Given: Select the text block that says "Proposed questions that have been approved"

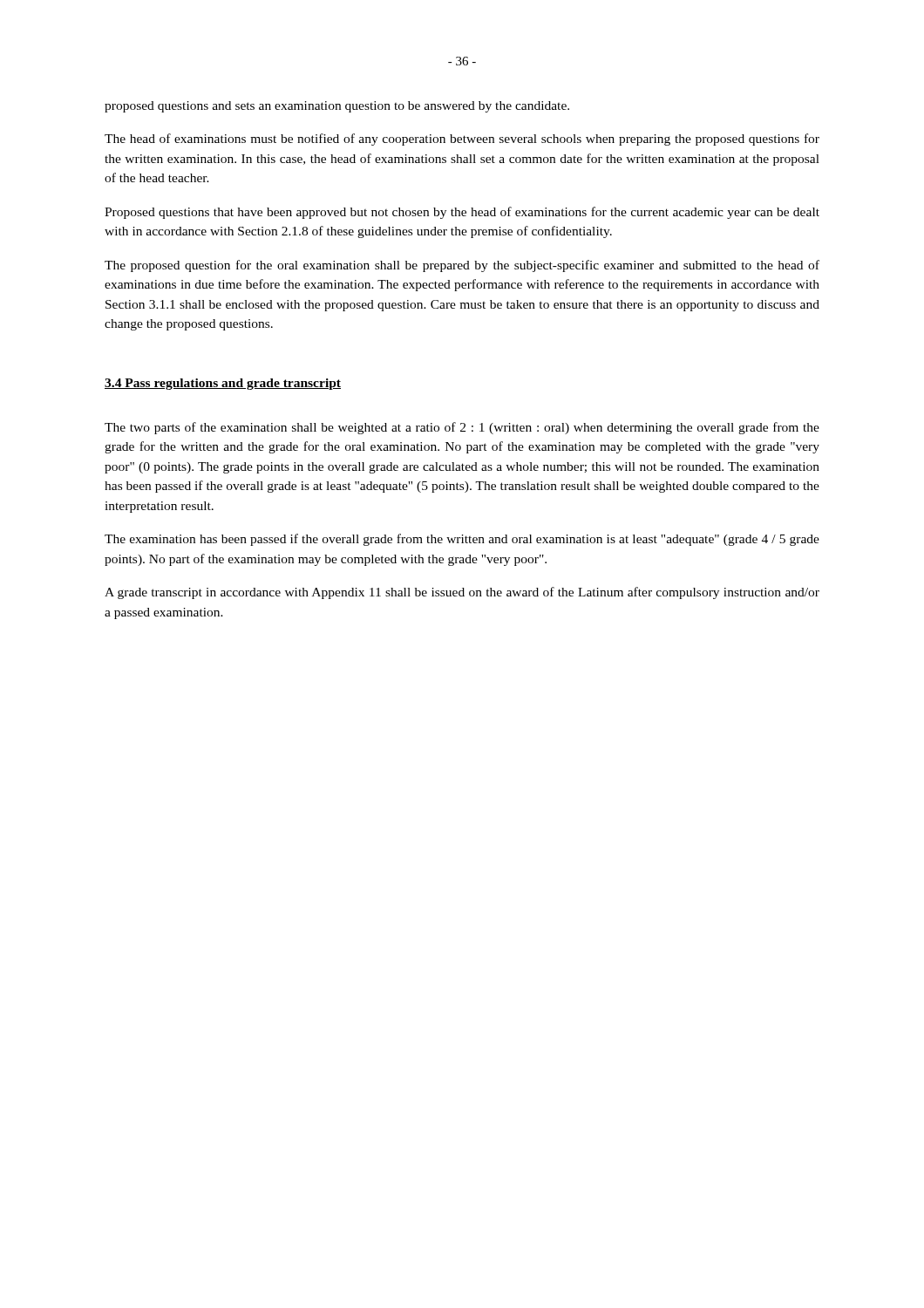Looking at the screenshot, I should coord(462,221).
